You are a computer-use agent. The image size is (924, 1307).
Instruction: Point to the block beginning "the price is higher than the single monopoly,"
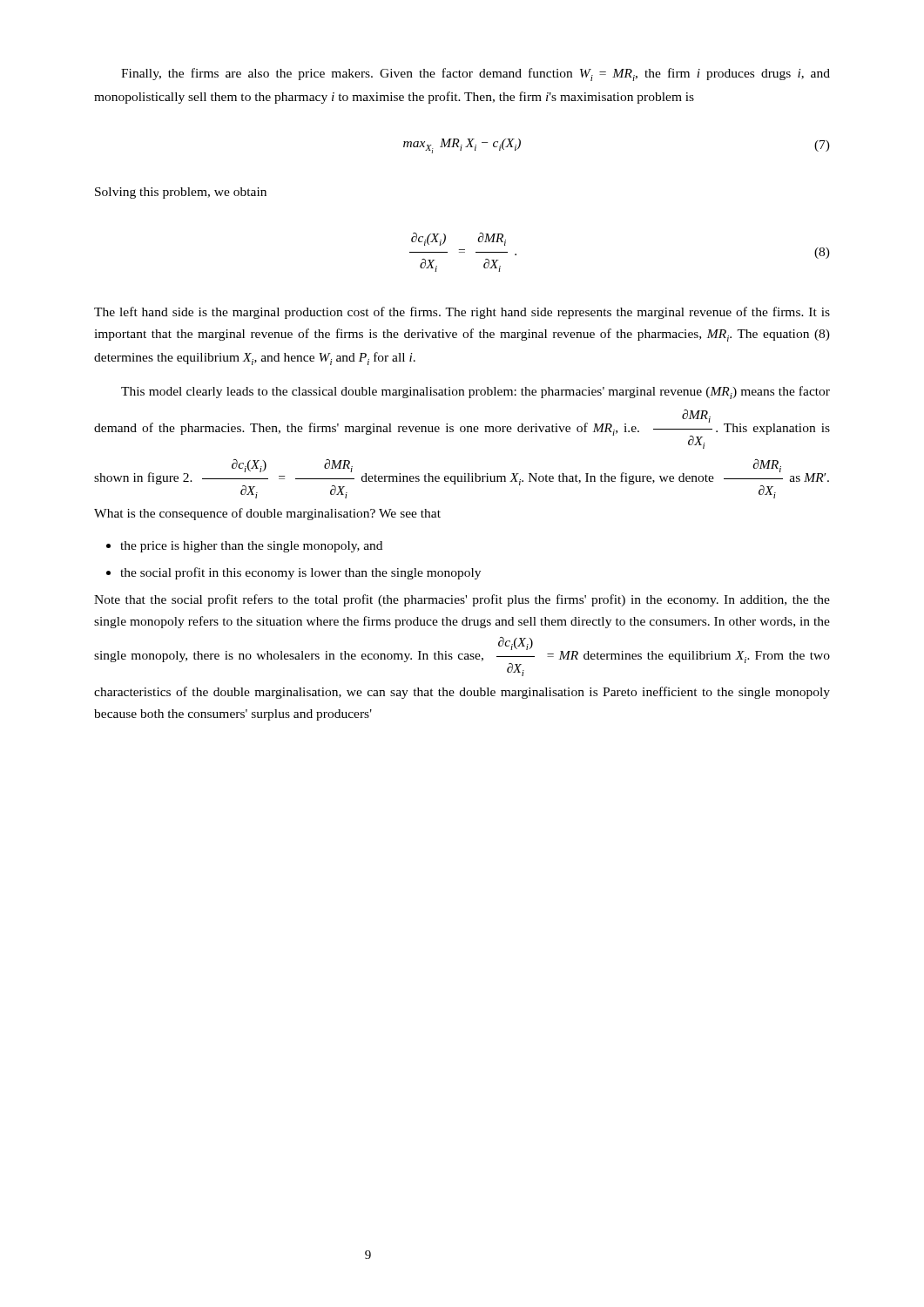pos(251,547)
